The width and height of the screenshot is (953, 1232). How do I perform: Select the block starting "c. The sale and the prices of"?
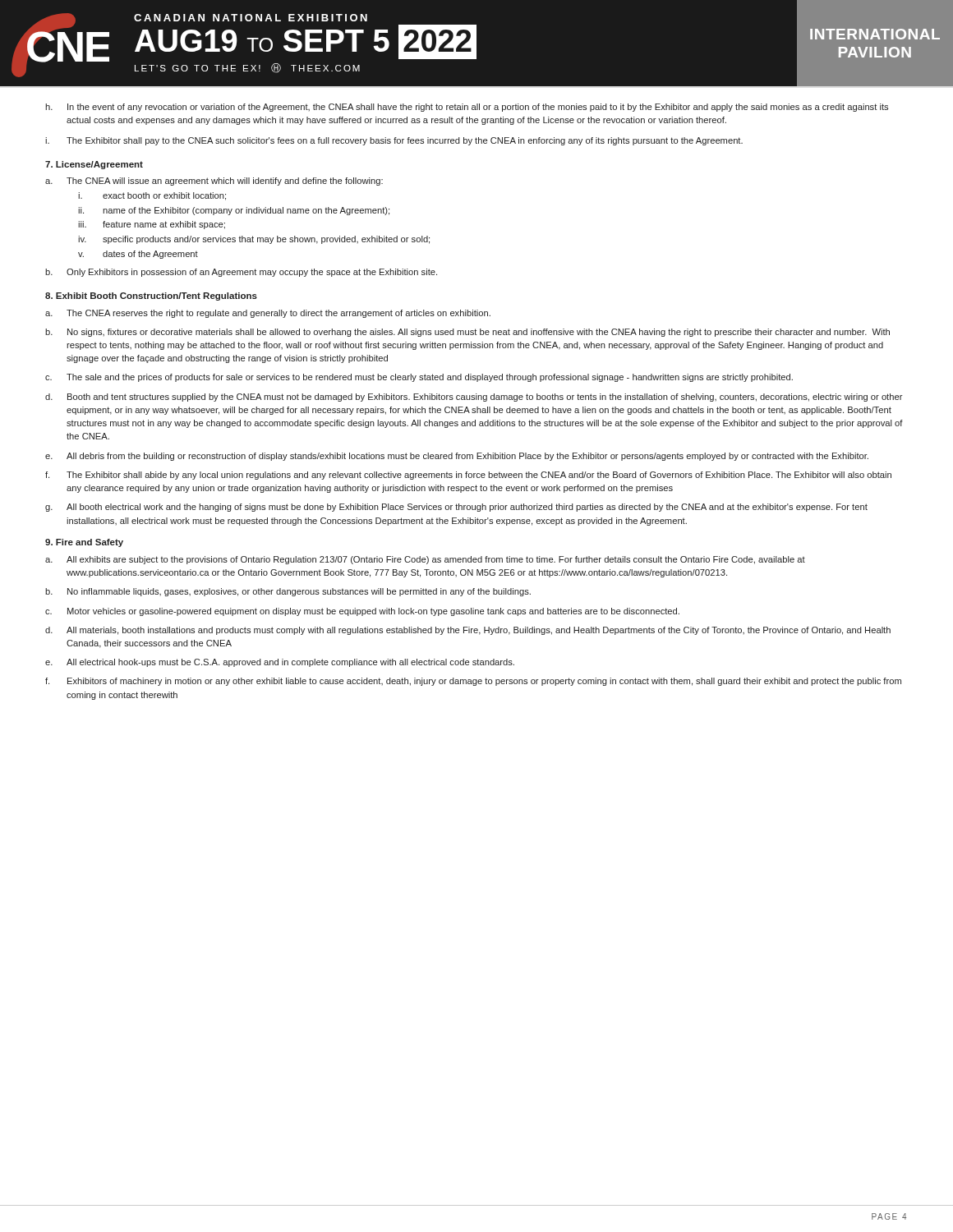point(476,377)
